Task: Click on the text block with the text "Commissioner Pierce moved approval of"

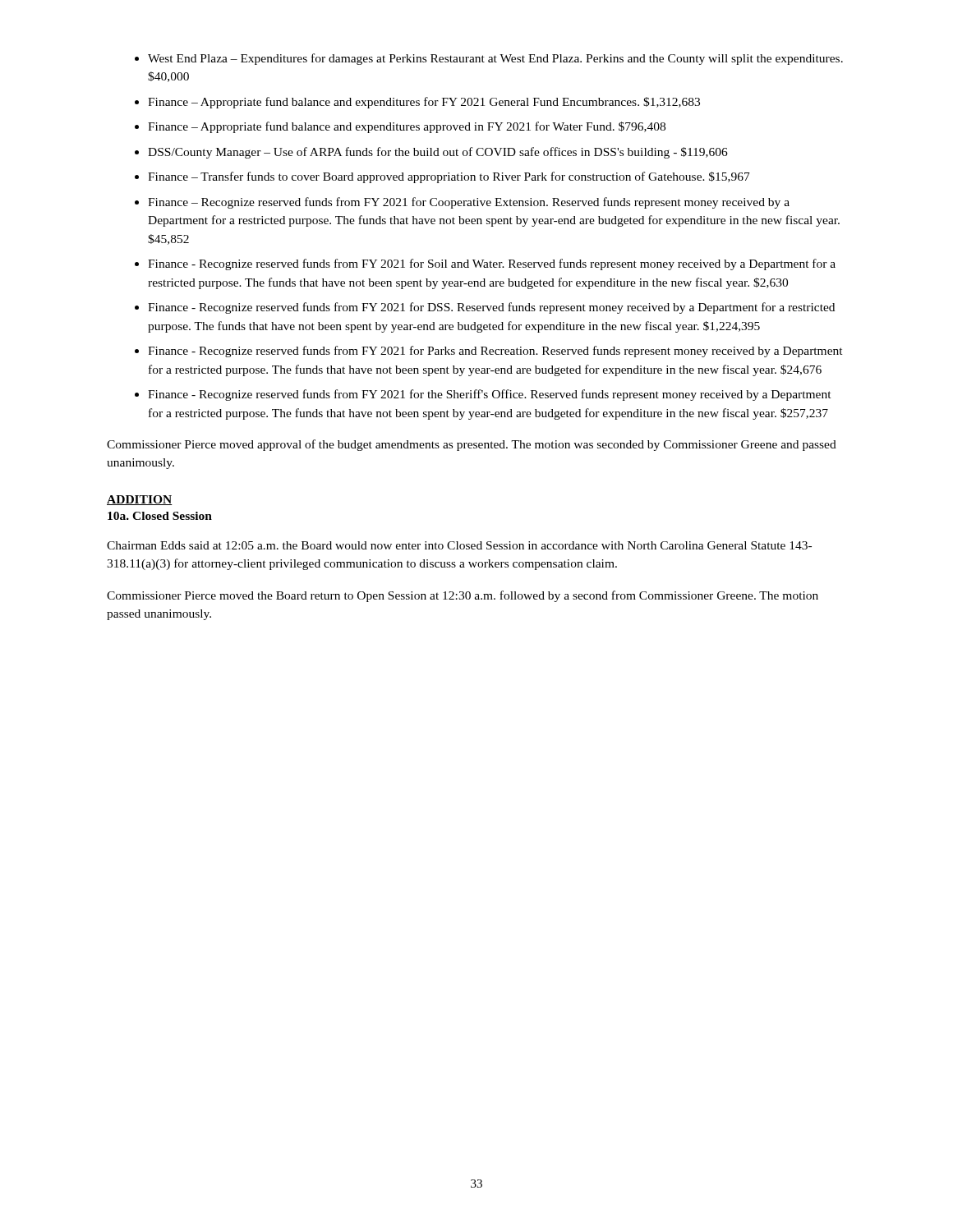Action: 471,453
